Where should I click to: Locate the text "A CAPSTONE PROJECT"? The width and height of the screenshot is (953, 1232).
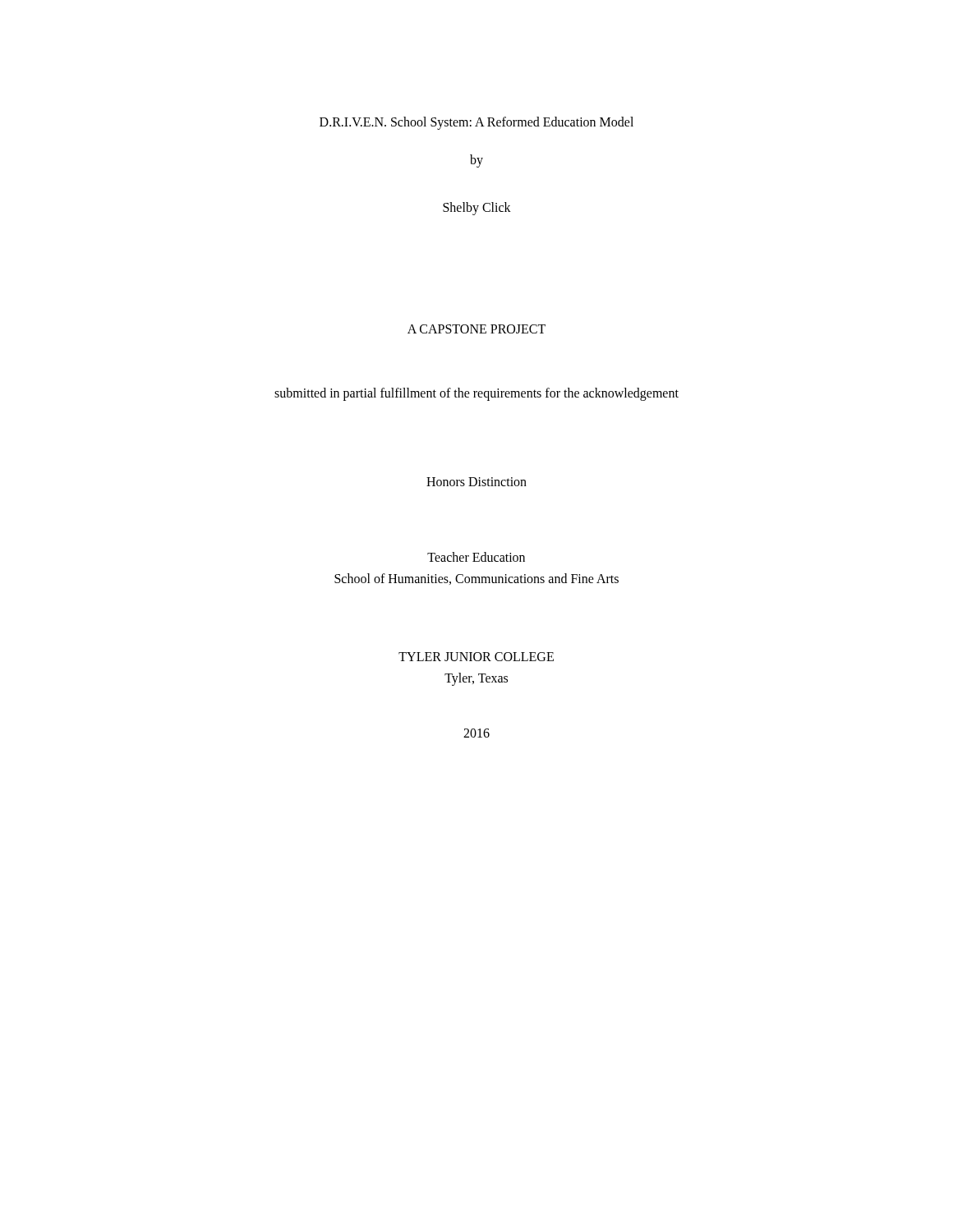click(x=476, y=329)
